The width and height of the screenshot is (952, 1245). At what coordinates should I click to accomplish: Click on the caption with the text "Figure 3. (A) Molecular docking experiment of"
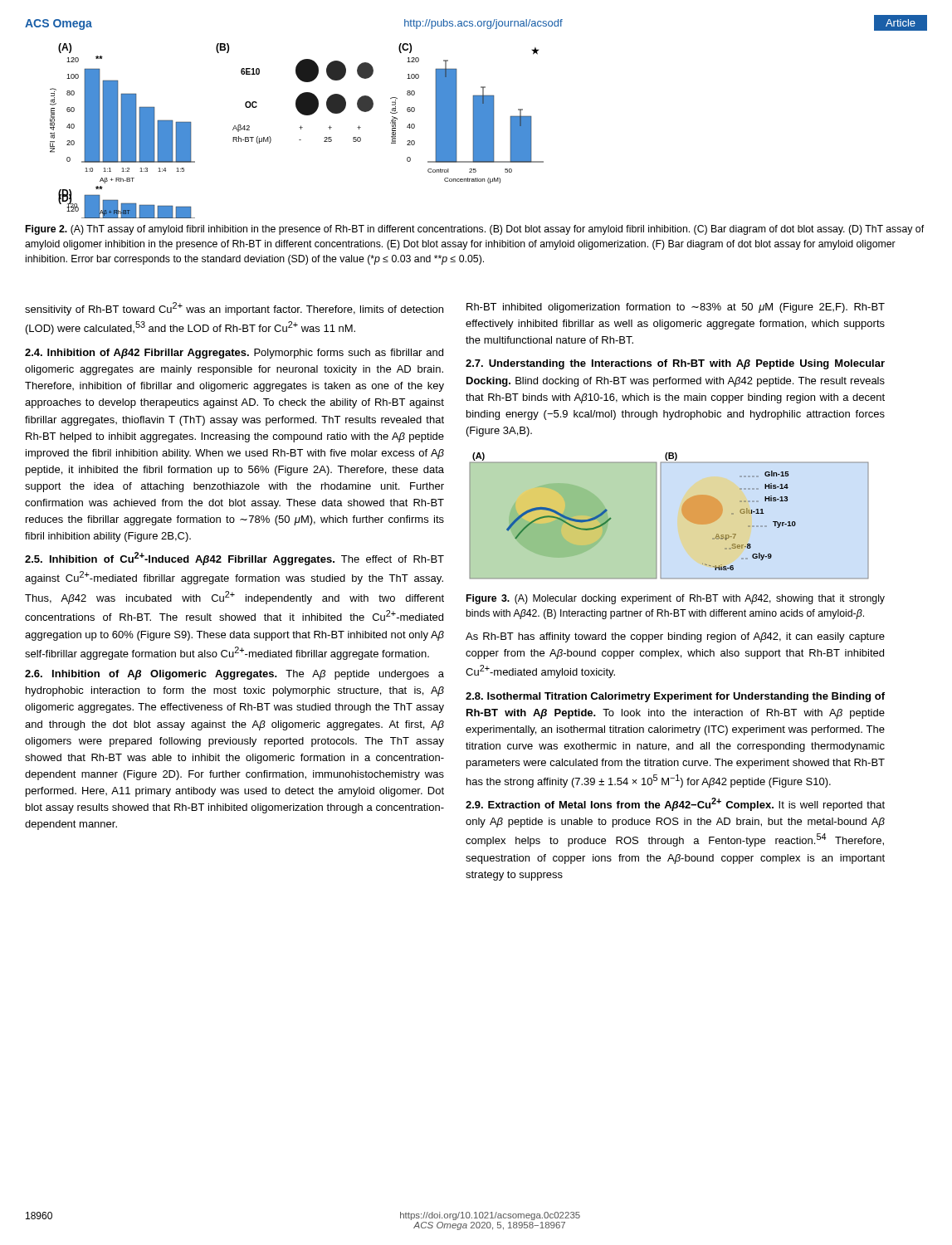(x=675, y=606)
